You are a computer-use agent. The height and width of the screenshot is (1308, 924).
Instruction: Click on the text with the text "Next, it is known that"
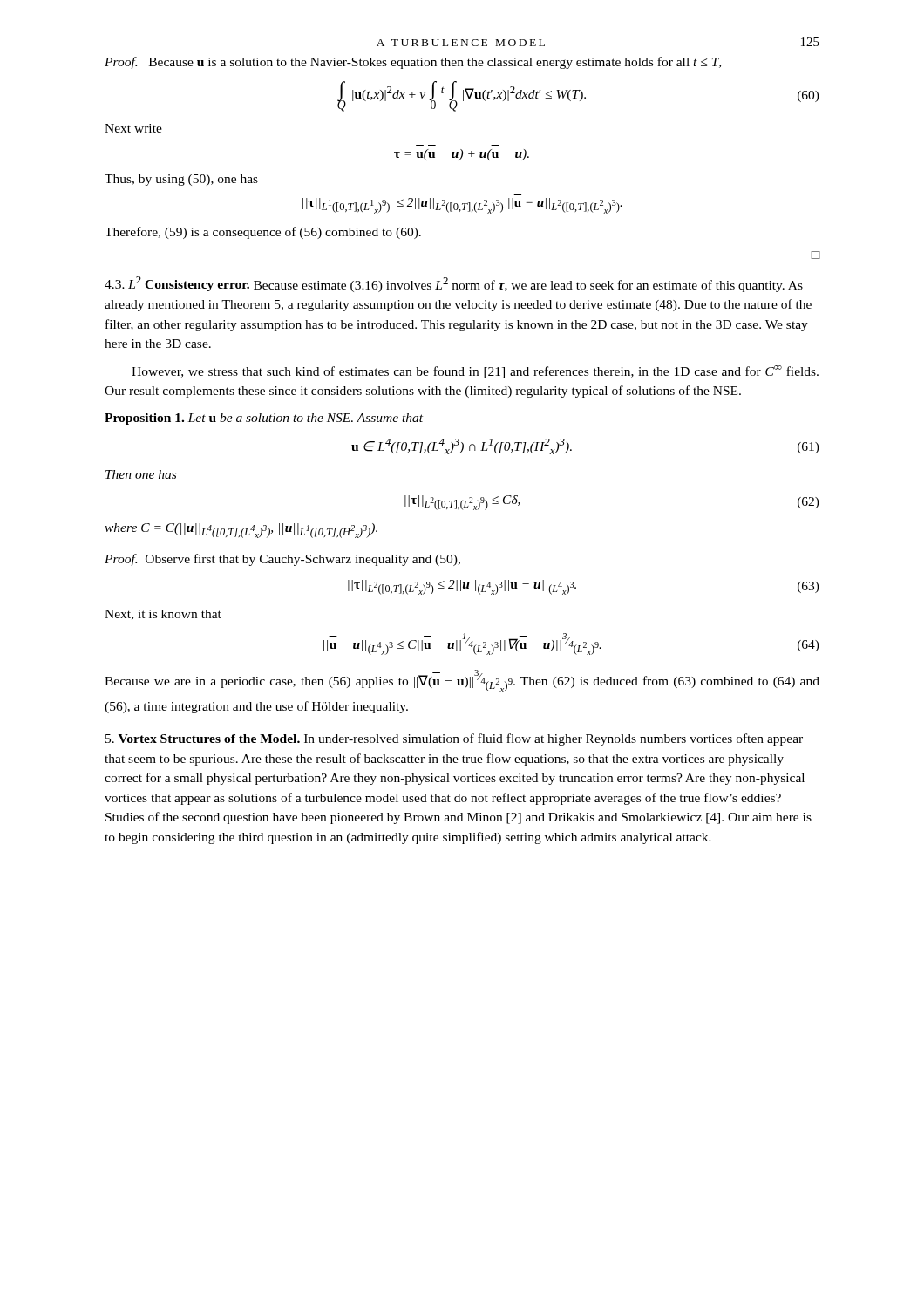coord(163,615)
